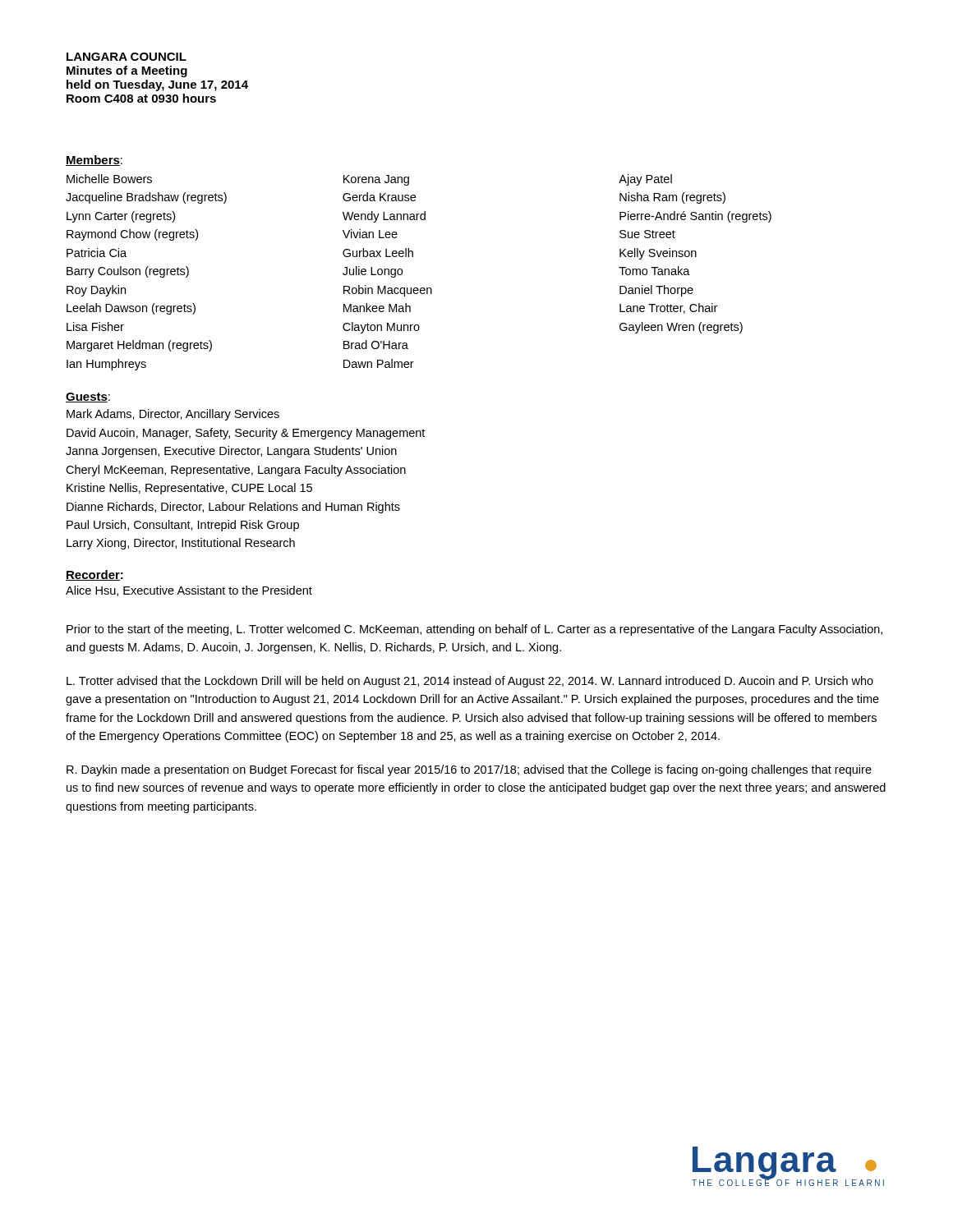The image size is (953, 1232).
Task: Navigate to the block starting "Prior to the"
Action: click(x=475, y=638)
